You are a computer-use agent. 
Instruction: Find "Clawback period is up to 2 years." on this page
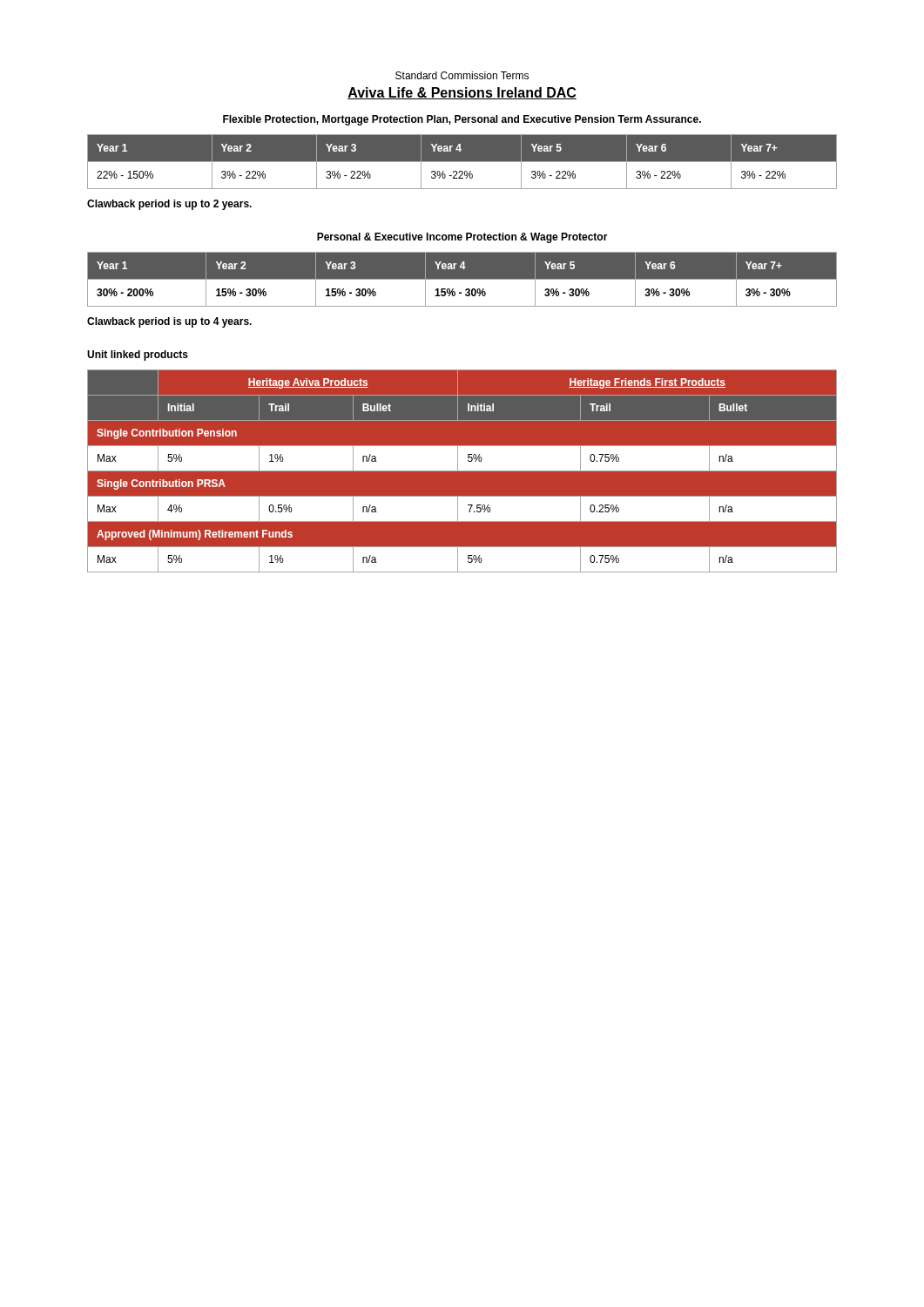coord(170,204)
